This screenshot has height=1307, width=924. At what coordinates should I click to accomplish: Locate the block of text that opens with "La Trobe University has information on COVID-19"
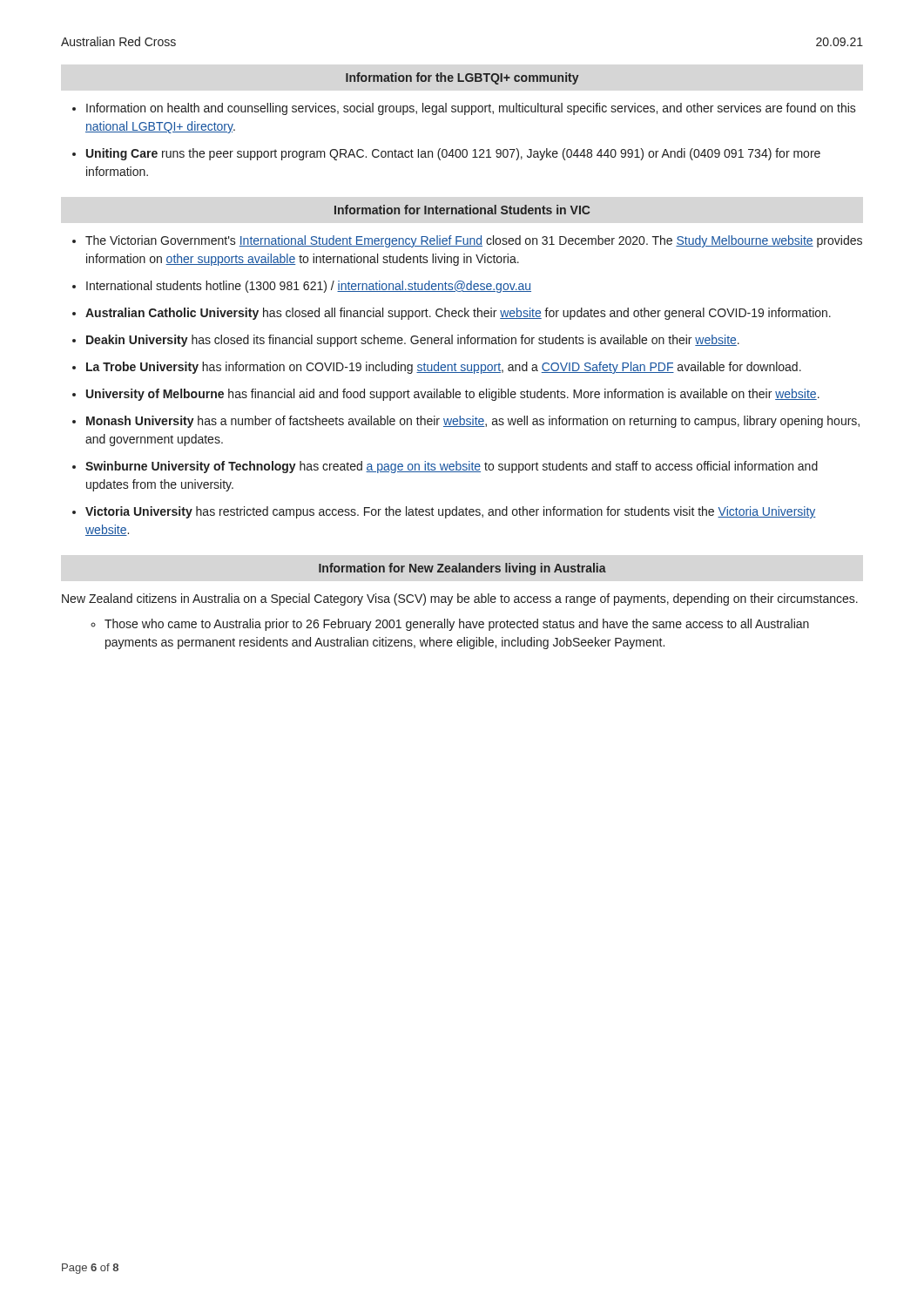click(444, 367)
